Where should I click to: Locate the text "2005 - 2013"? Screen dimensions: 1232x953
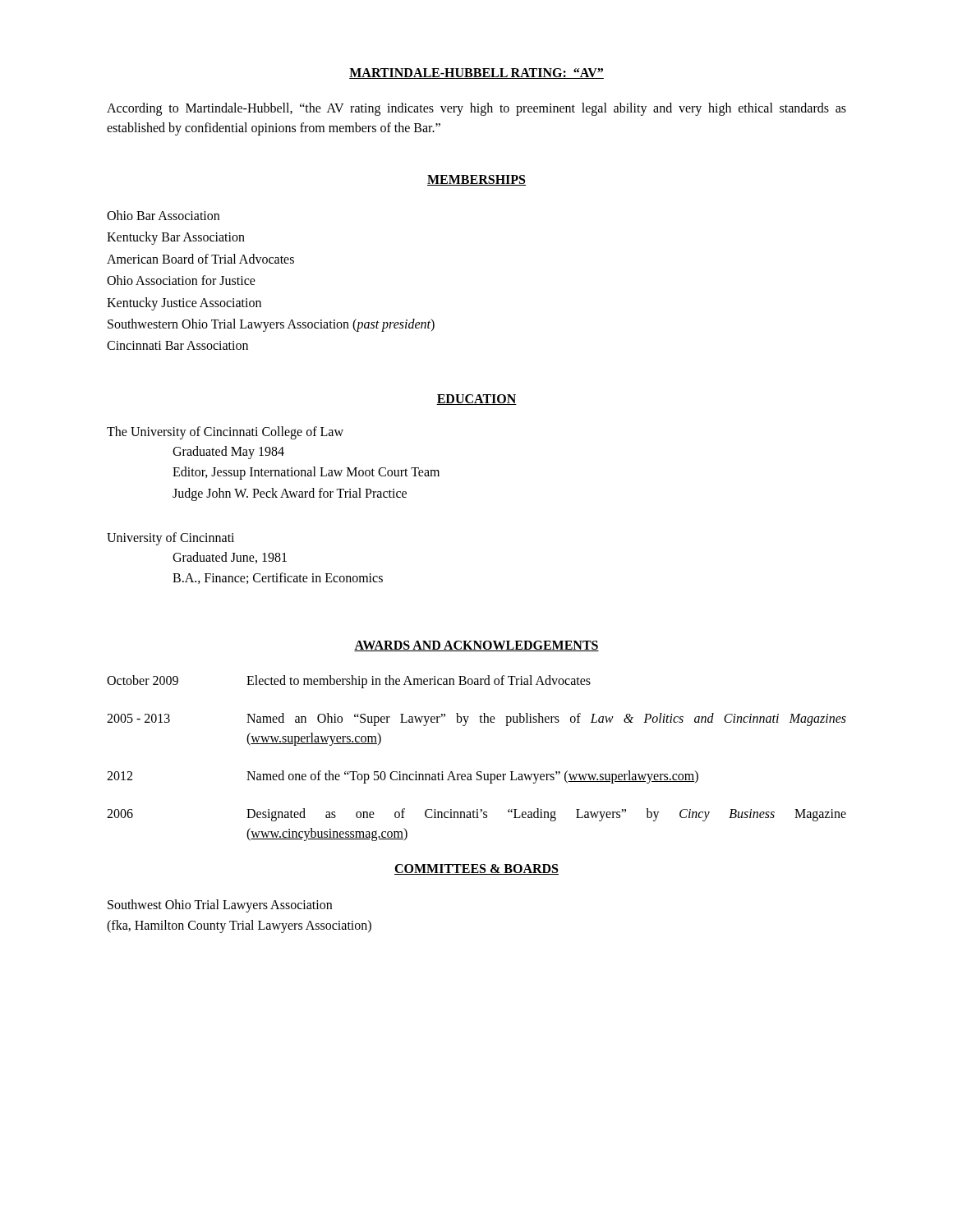[x=139, y=718]
